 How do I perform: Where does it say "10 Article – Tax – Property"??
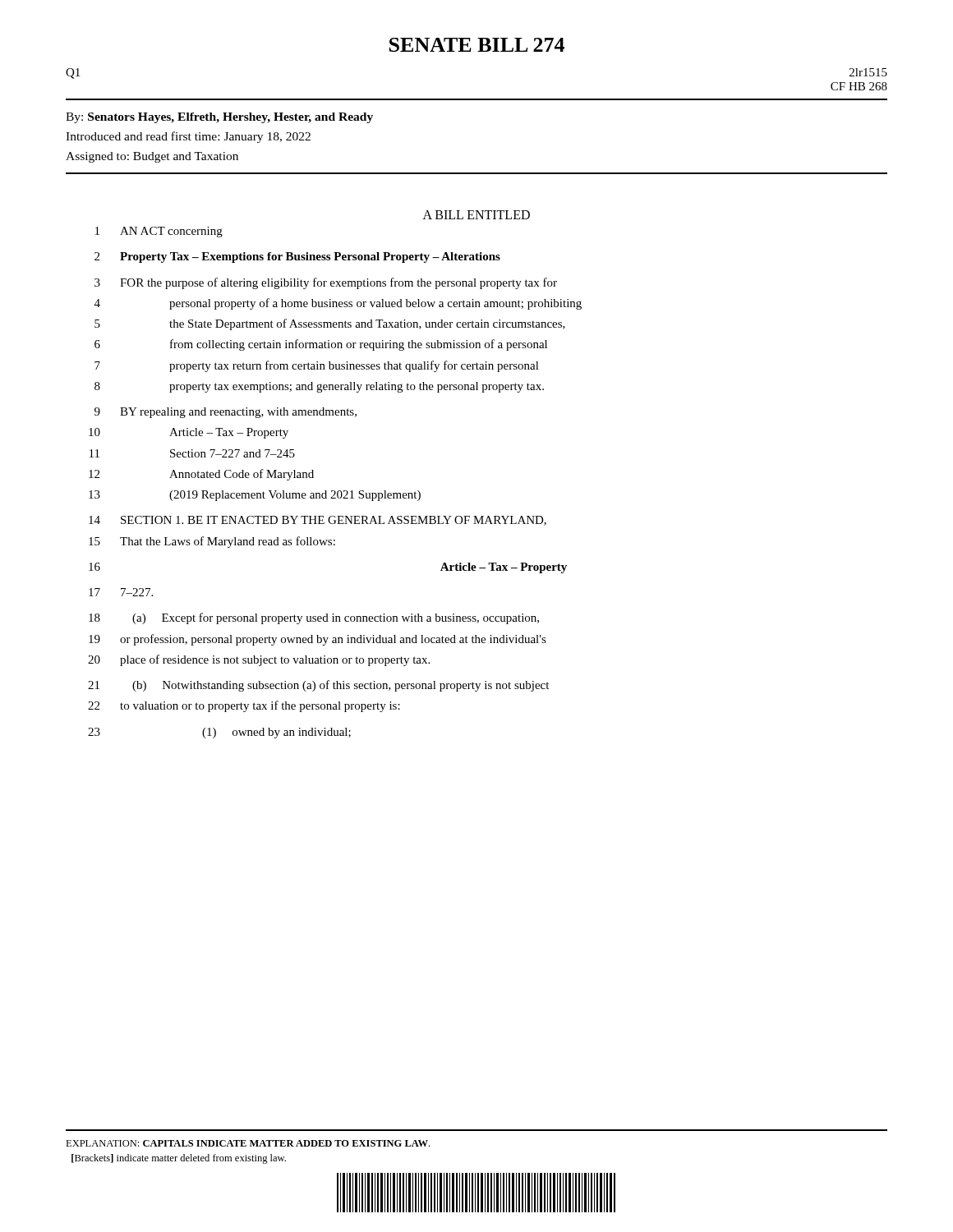(x=189, y=433)
